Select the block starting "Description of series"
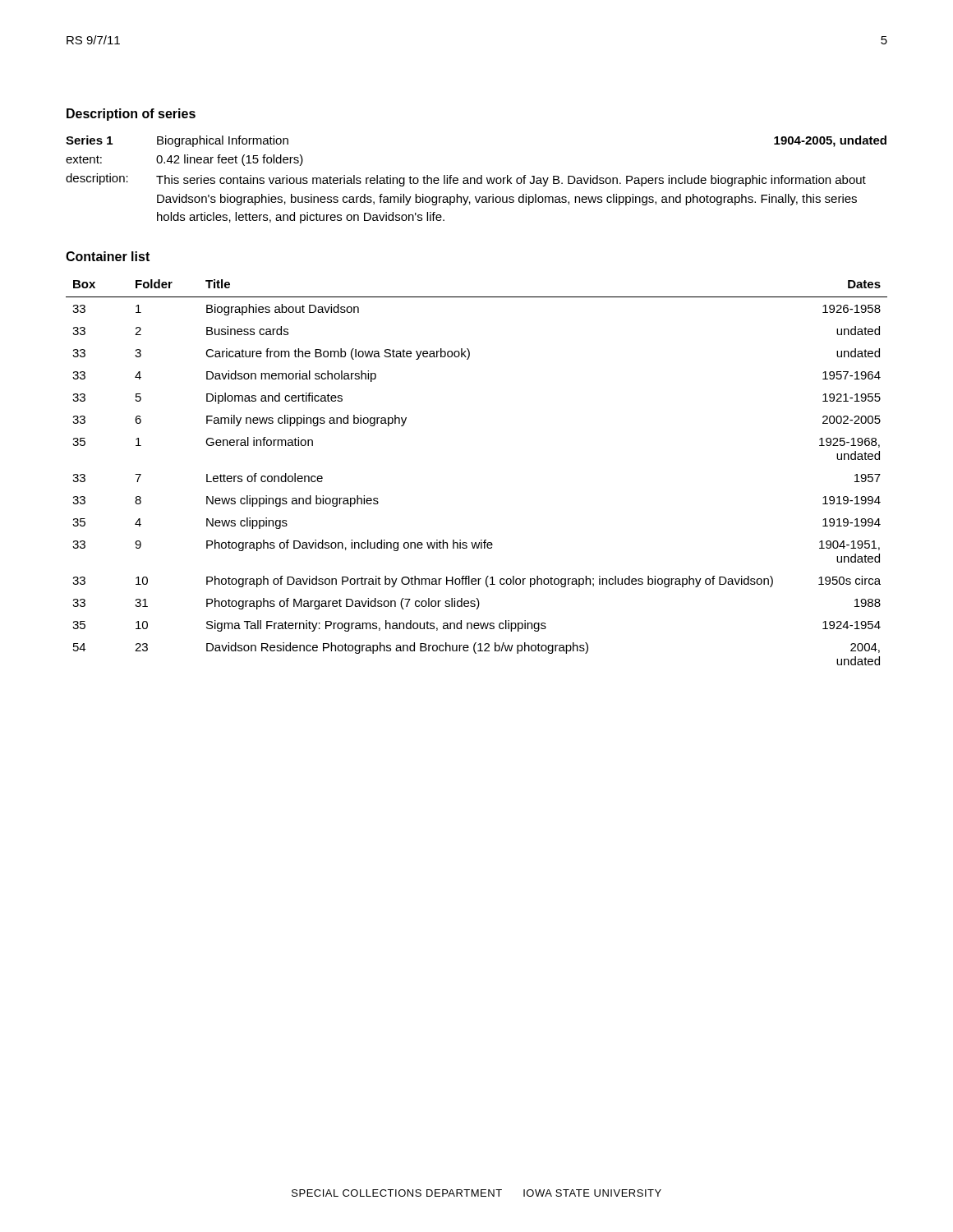 131,114
